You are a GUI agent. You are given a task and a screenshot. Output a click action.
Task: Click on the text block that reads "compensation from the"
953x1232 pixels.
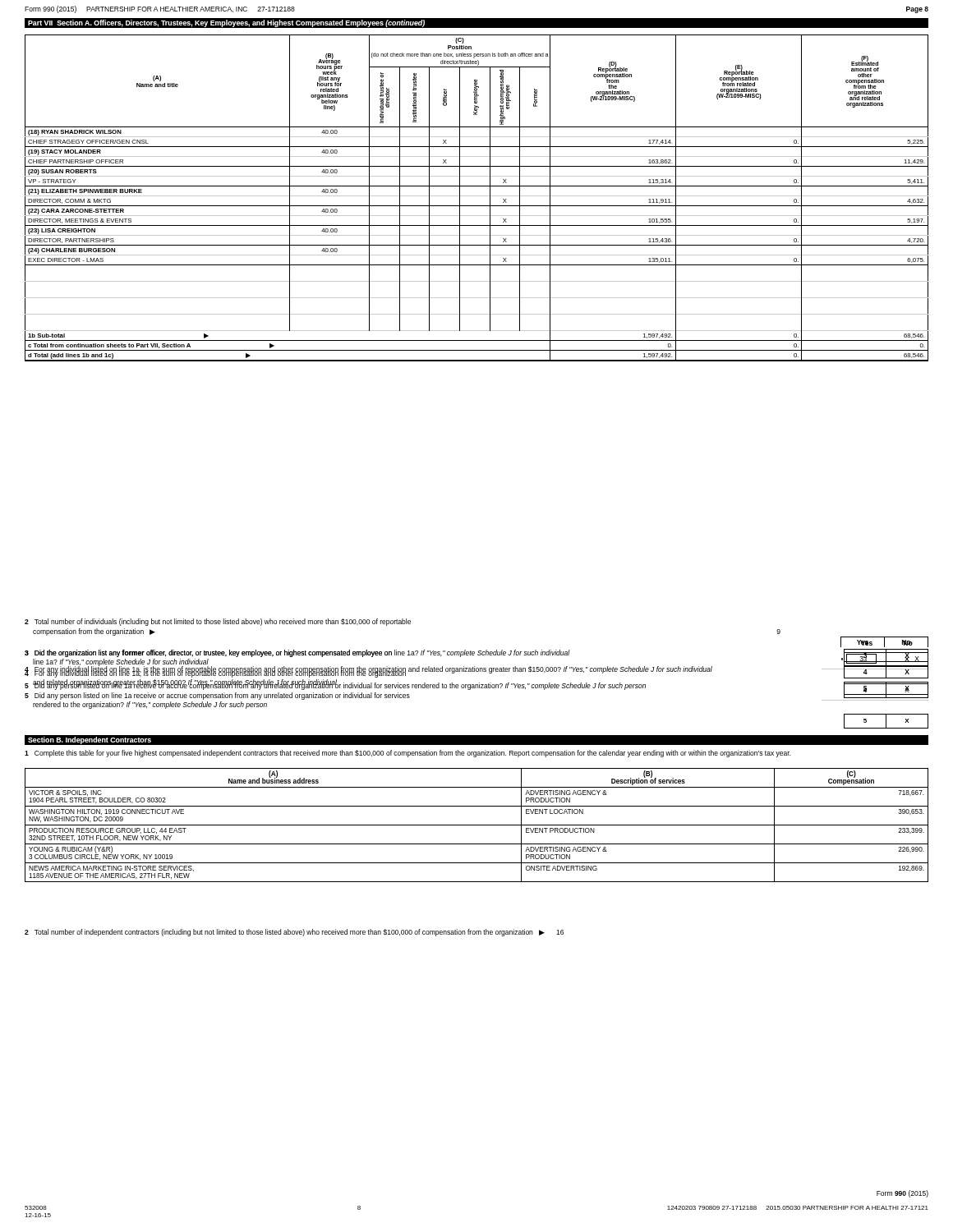click(x=407, y=632)
